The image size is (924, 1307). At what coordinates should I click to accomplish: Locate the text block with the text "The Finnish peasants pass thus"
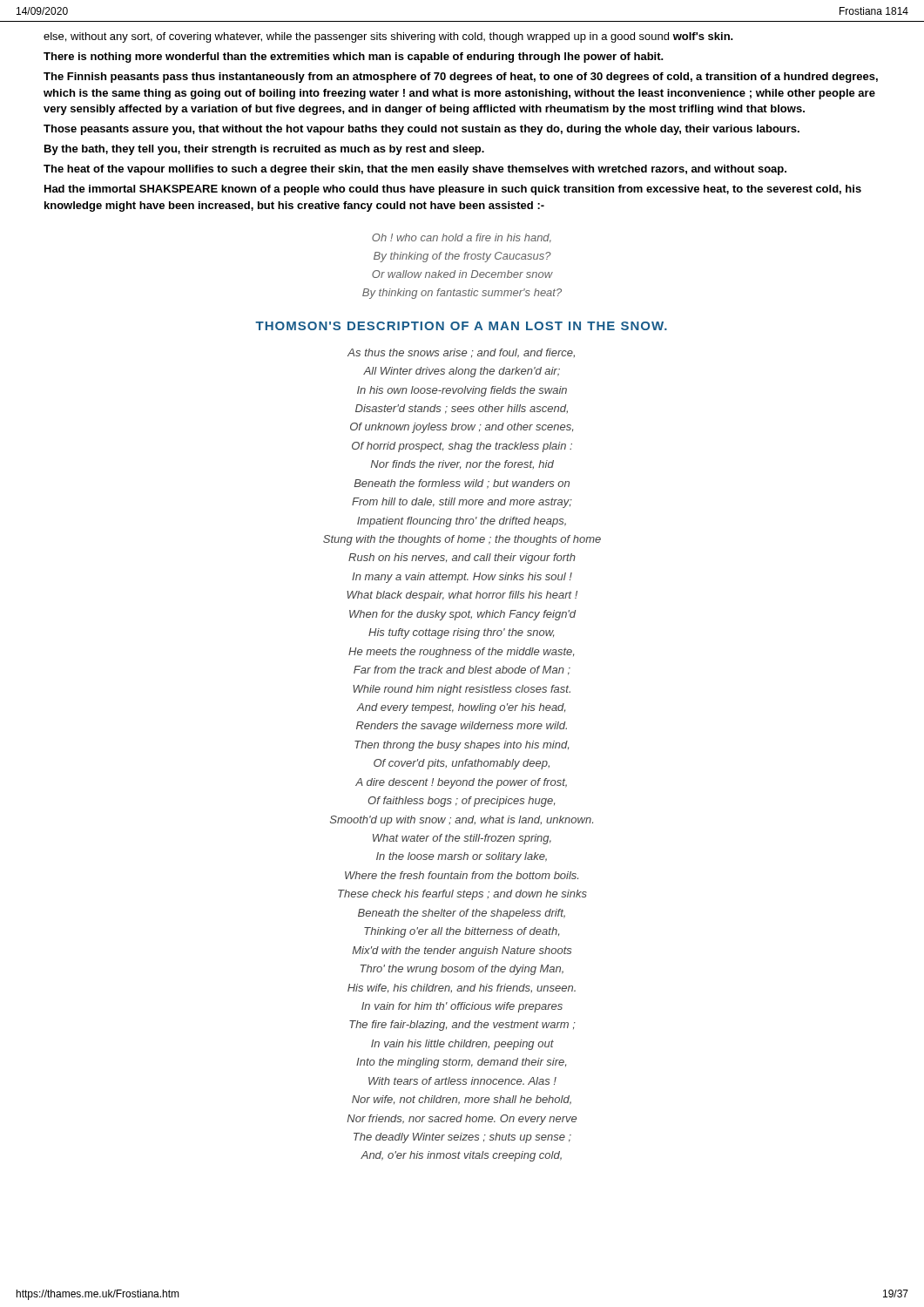click(x=461, y=92)
